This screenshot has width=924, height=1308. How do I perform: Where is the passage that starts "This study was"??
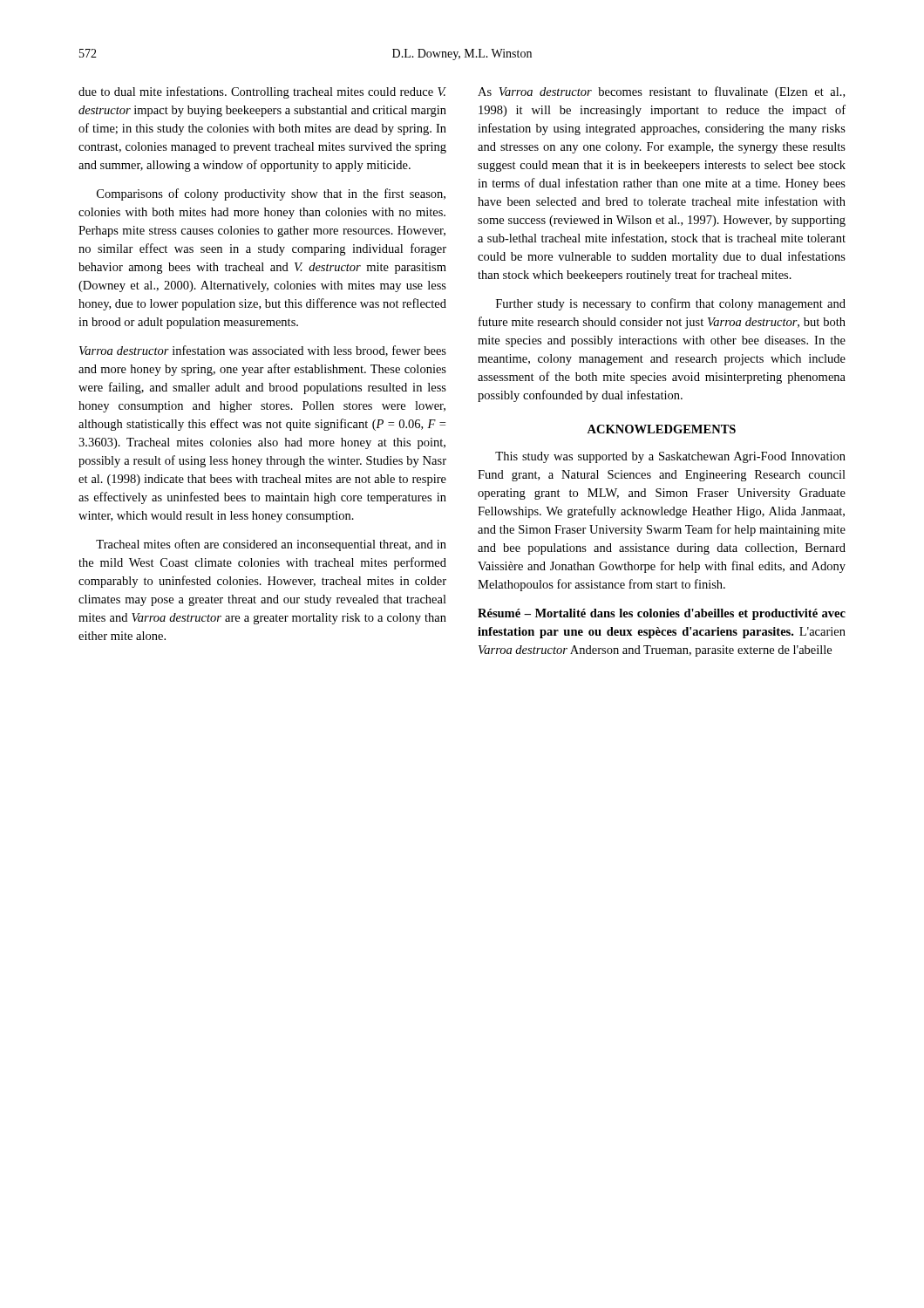662,521
